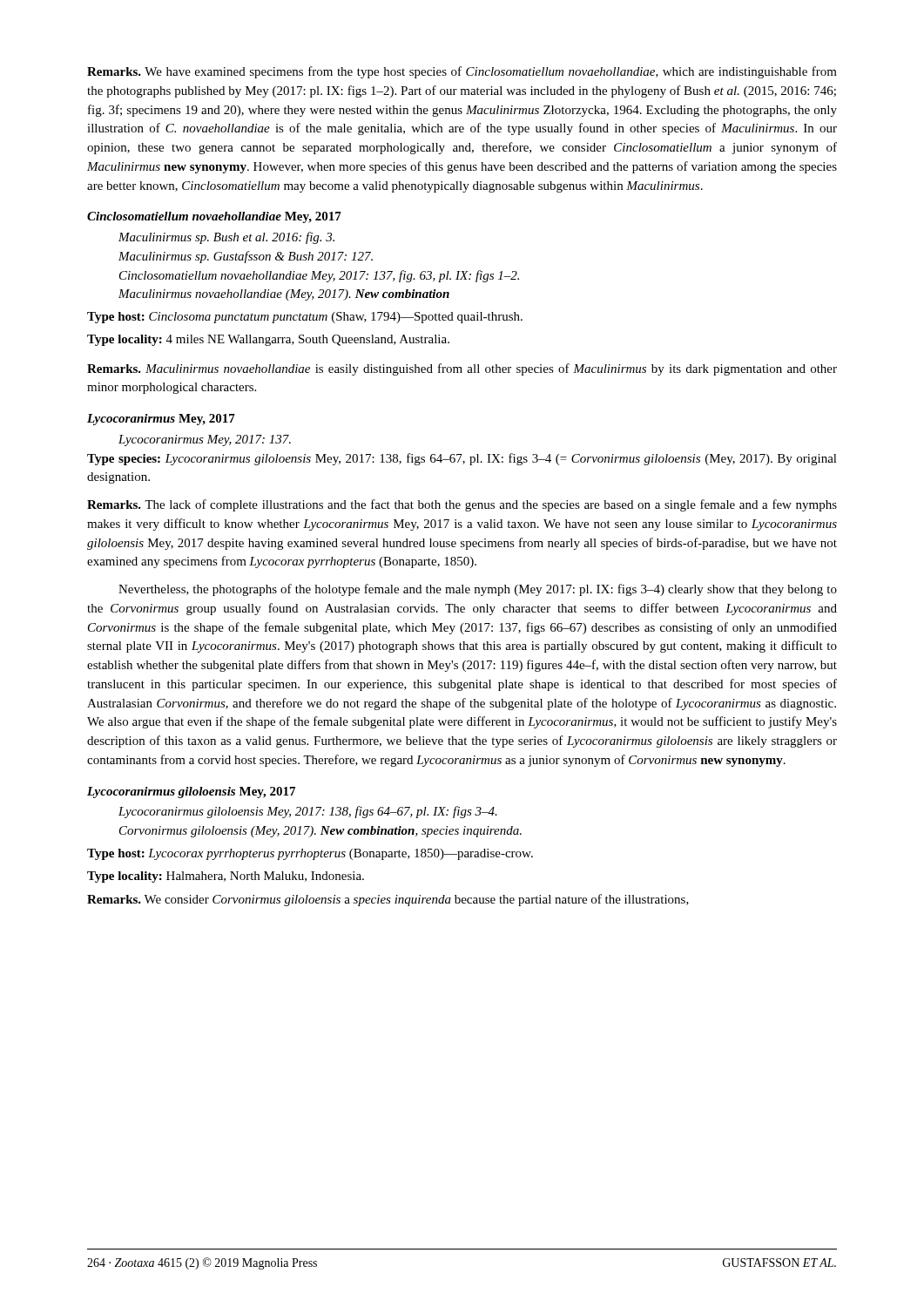Click on the list item with the text "Maculinirmus sp. Bush et"

pyautogui.click(x=226, y=238)
